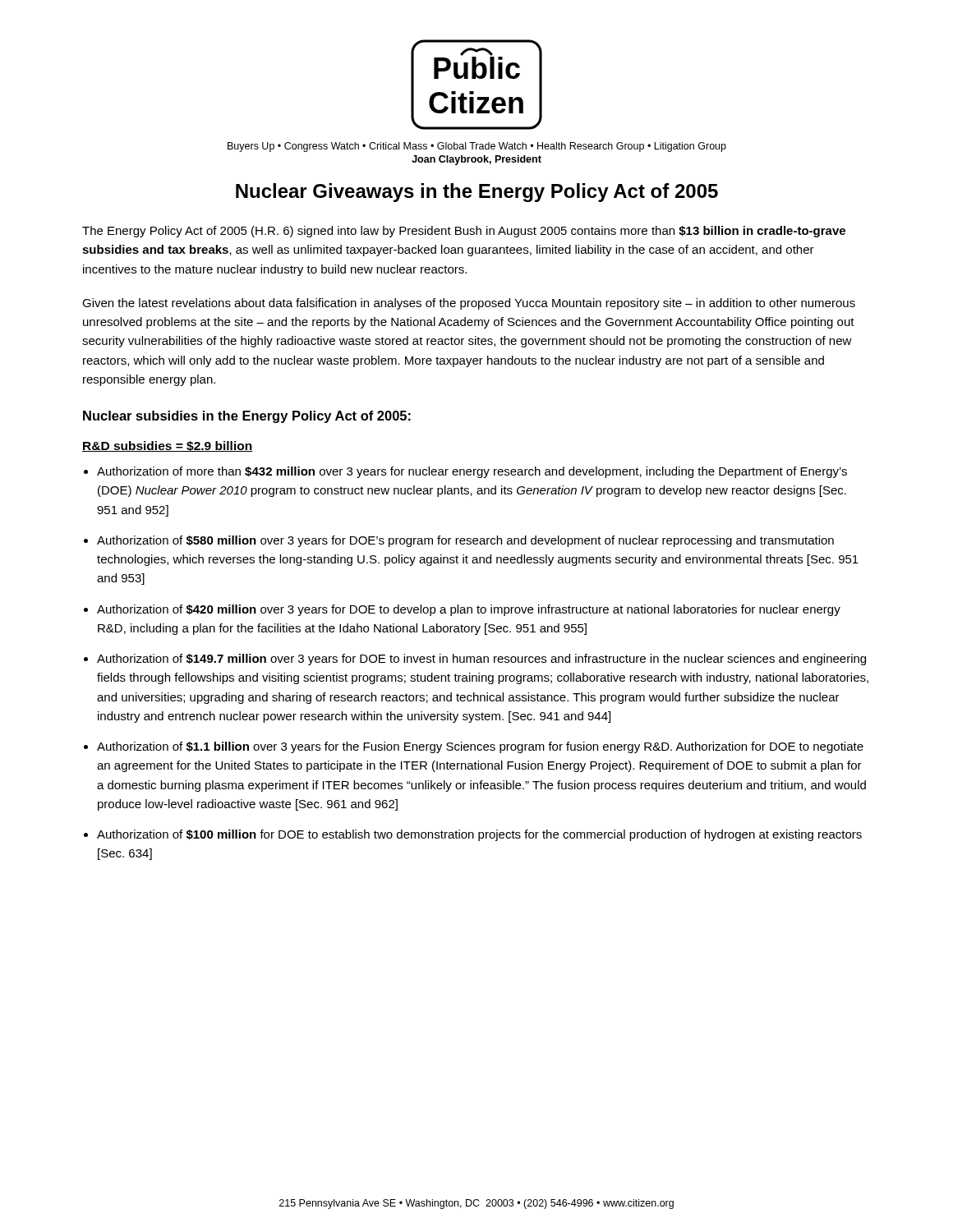Point to the block starting "Nuclear Giveaways in the Energy Policy Act"
The width and height of the screenshot is (953, 1232).
point(476,191)
